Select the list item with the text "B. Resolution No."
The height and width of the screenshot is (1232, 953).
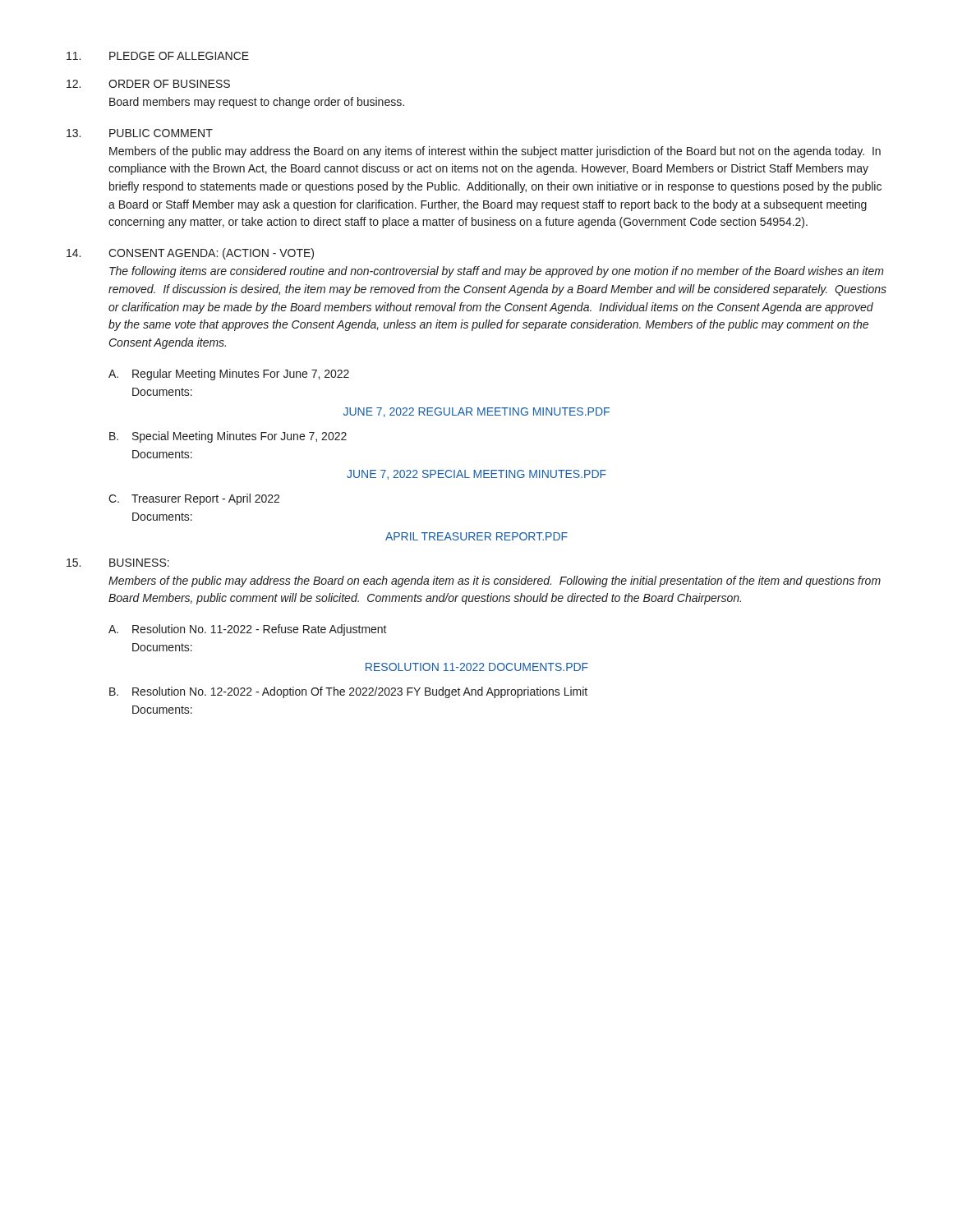pyautogui.click(x=498, y=701)
